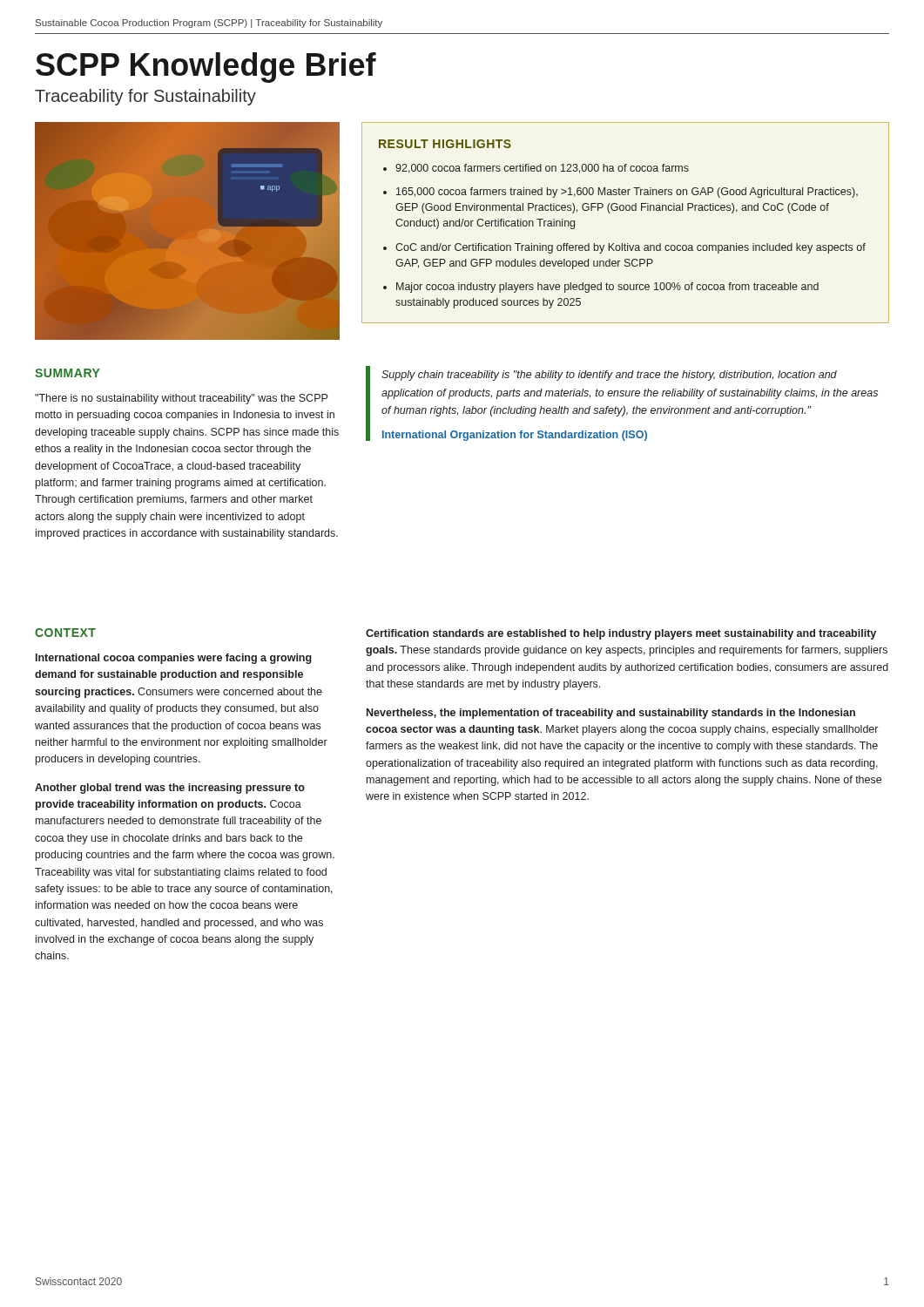This screenshot has width=924, height=1307.
Task: Point to the region starting "Supply chain traceability is "the ability to"
Action: [x=627, y=403]
